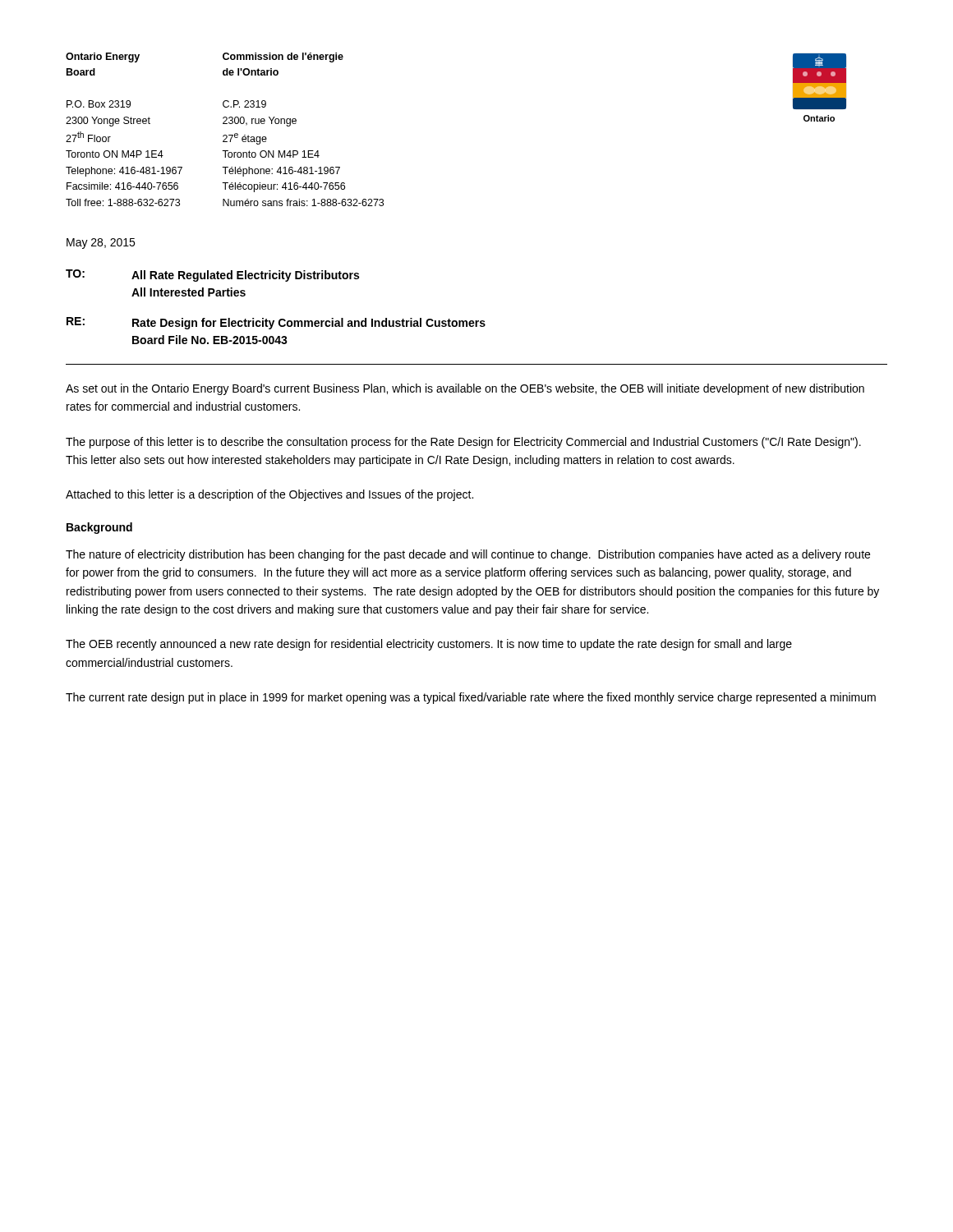Find the block on this page that starts "As set out in the Ontario Energy"
953x1232 pixels.
465,398
